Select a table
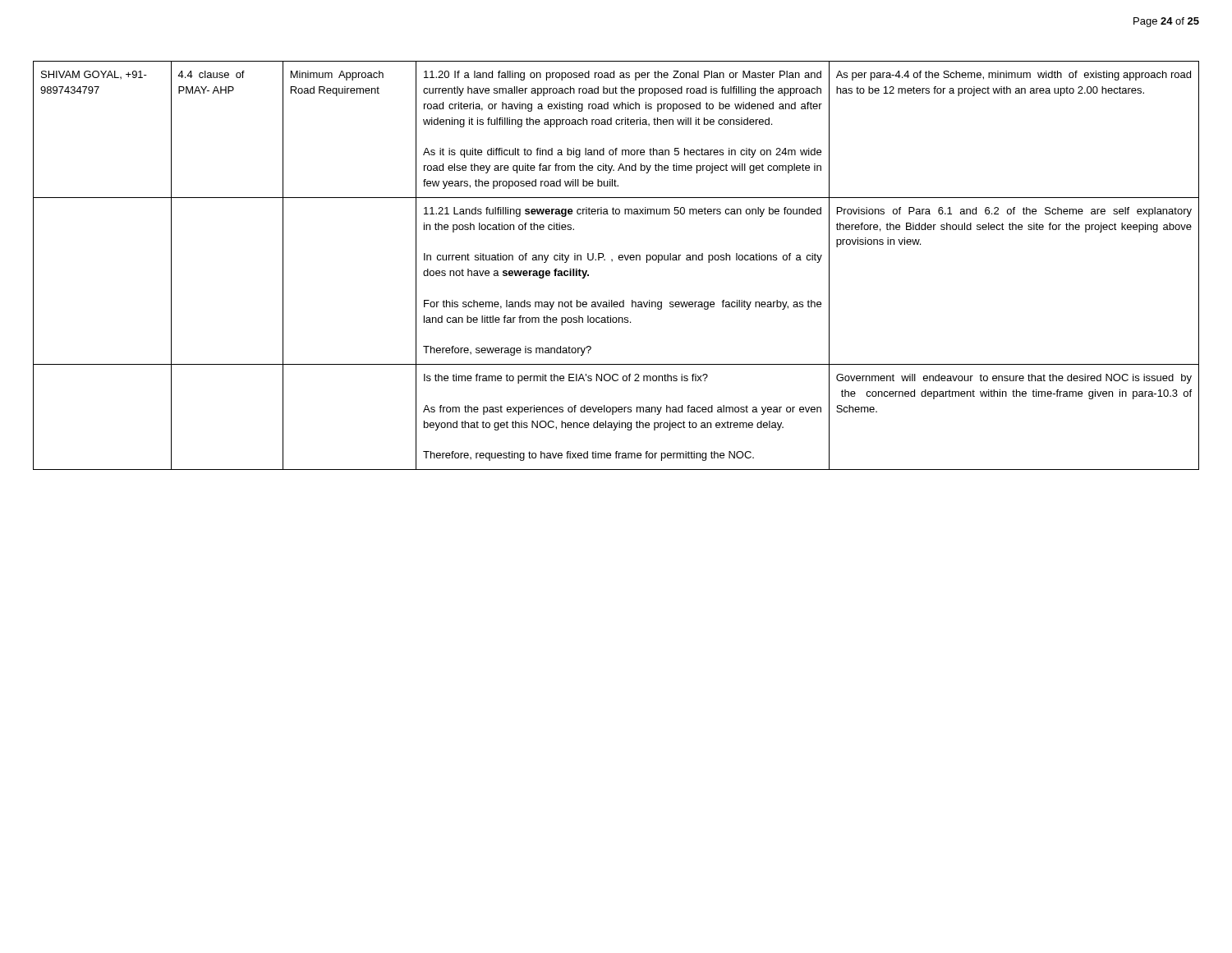 616,265
